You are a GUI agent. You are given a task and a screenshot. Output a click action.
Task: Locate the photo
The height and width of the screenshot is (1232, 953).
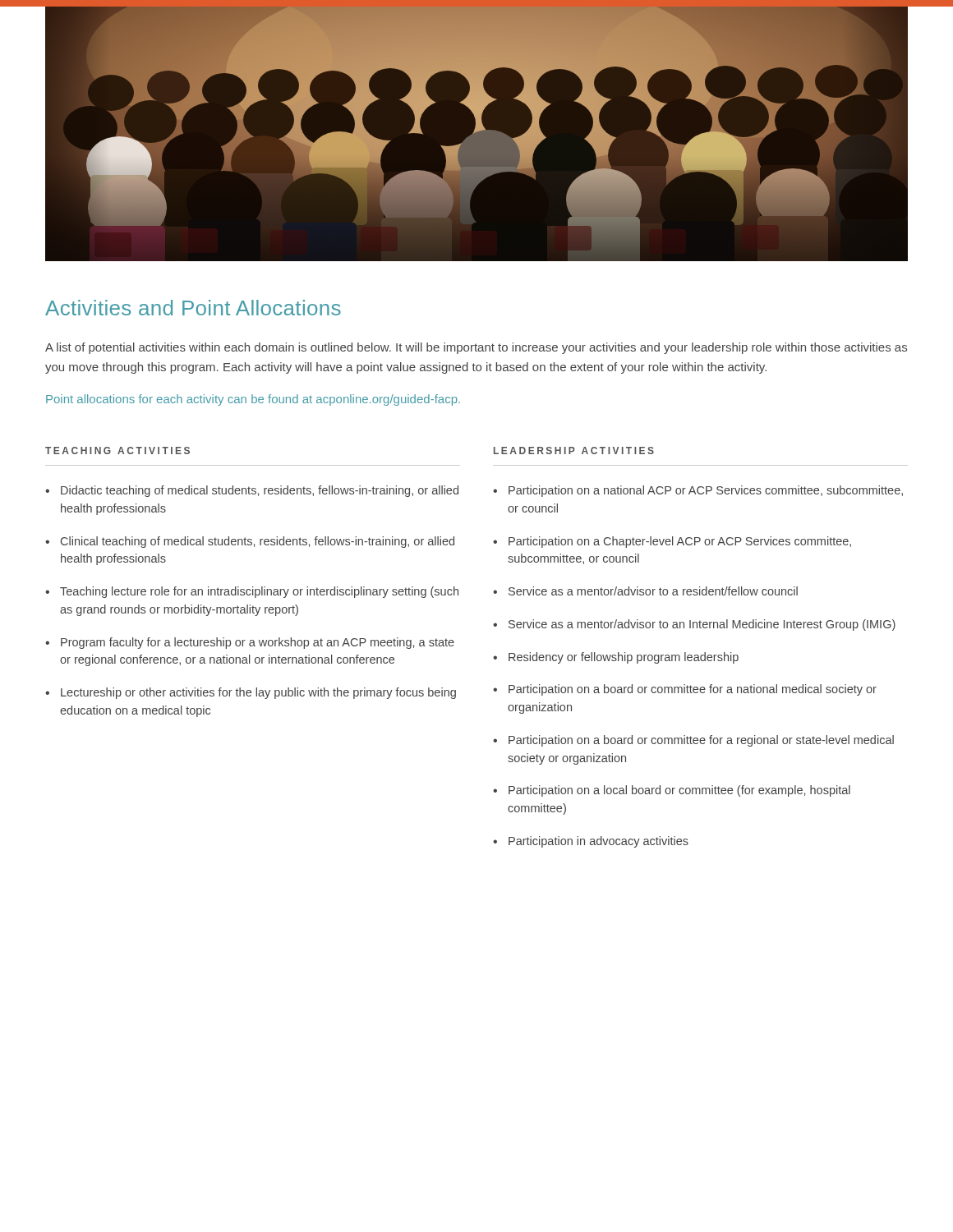click(476, 134)
